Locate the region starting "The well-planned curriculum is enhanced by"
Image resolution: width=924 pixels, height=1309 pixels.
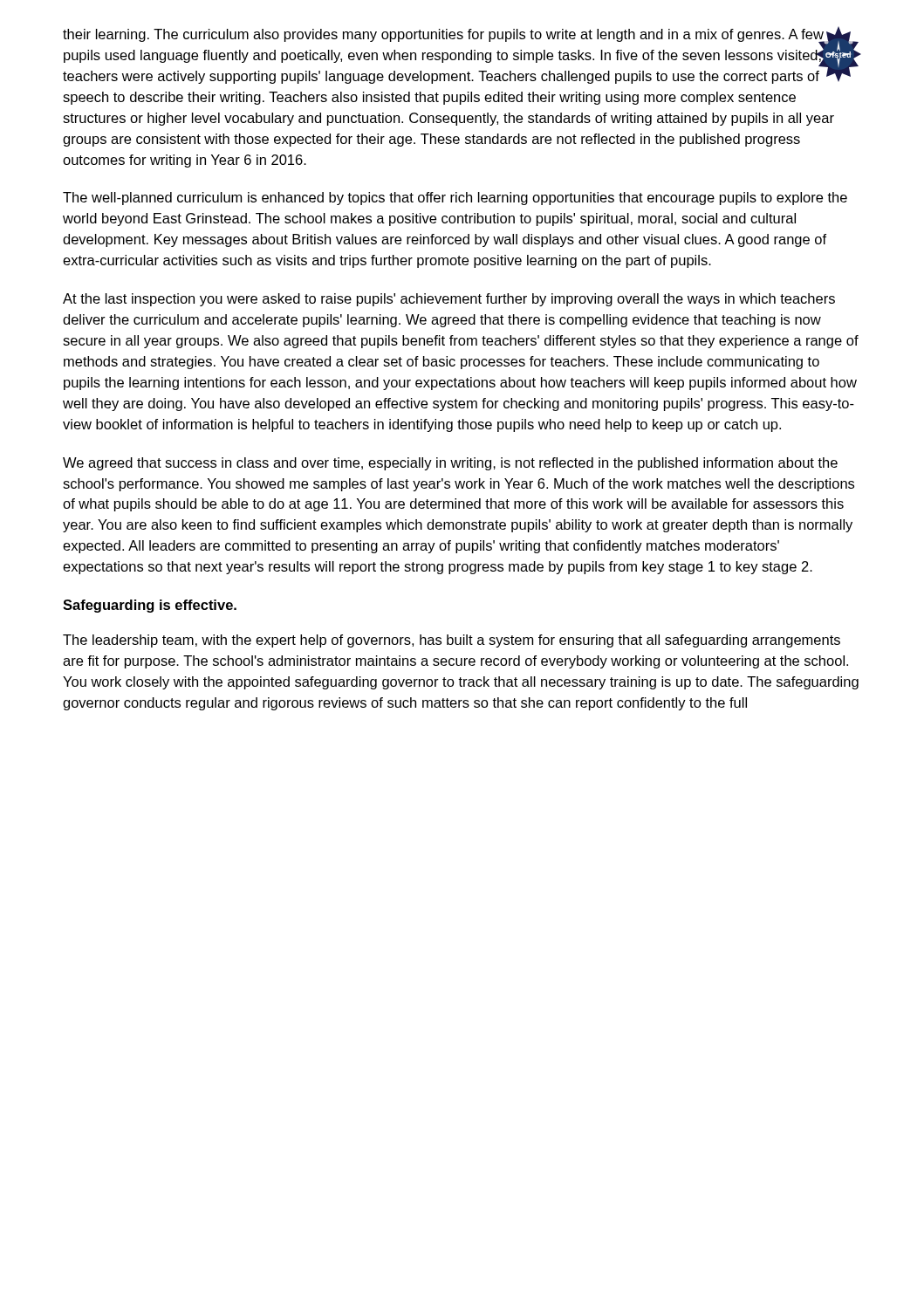[455, 229]
